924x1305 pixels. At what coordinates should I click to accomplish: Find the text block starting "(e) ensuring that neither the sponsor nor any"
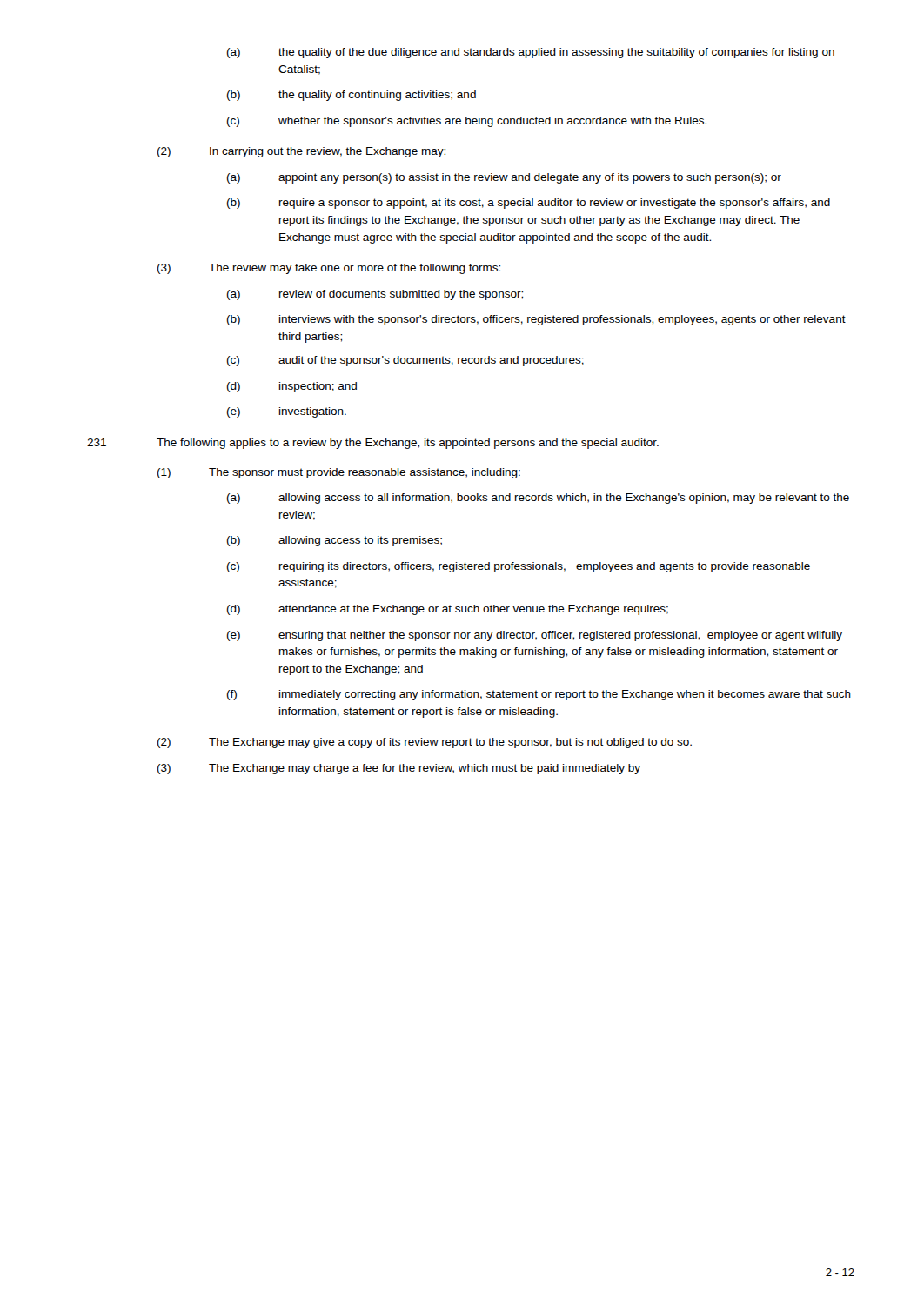click(x=540, y=652)
